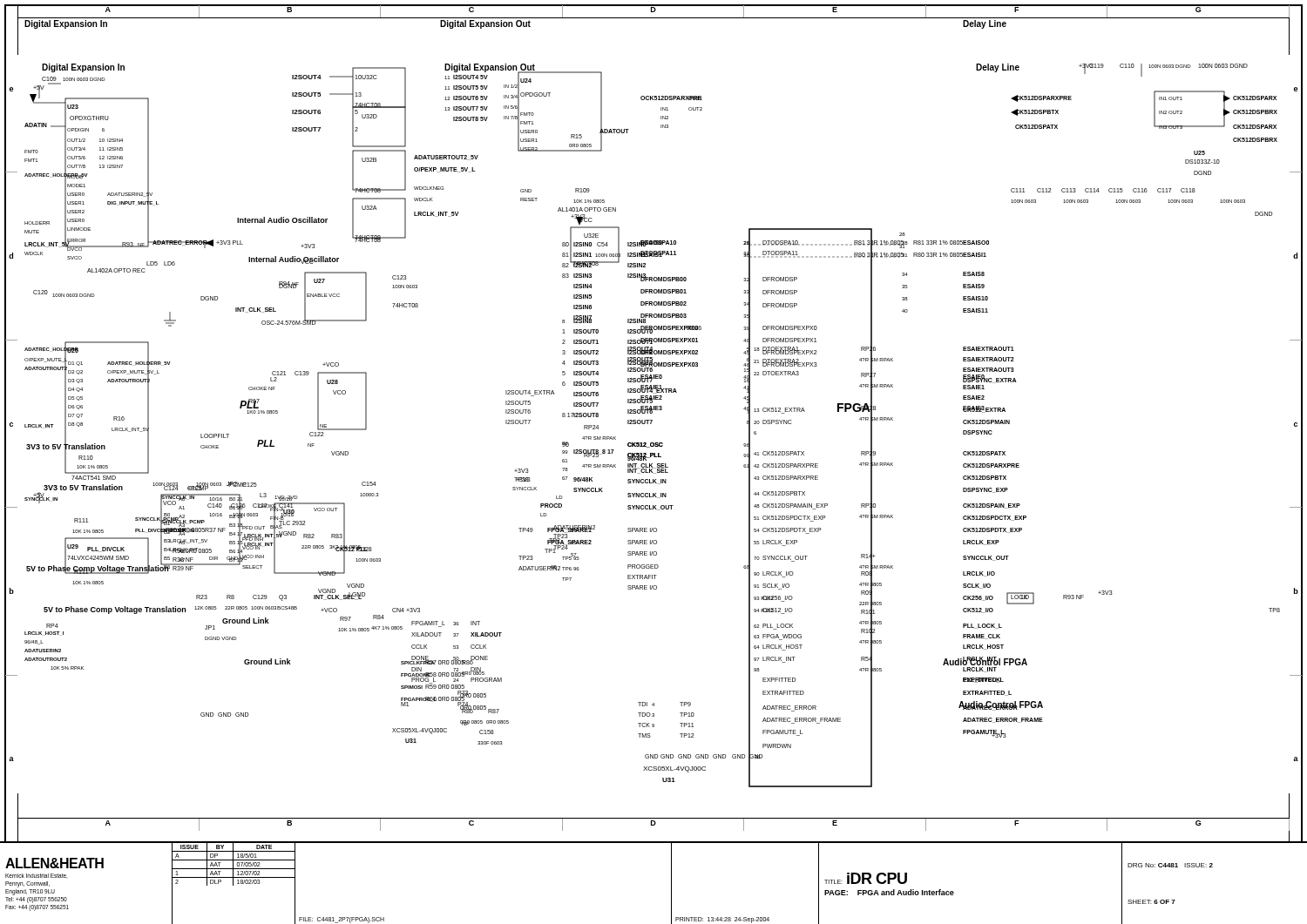Navigate to the region starting "PRINTED: 13:44:28 24-Sep-2004"
1307x924 pixels.
(x=722, y=919)
